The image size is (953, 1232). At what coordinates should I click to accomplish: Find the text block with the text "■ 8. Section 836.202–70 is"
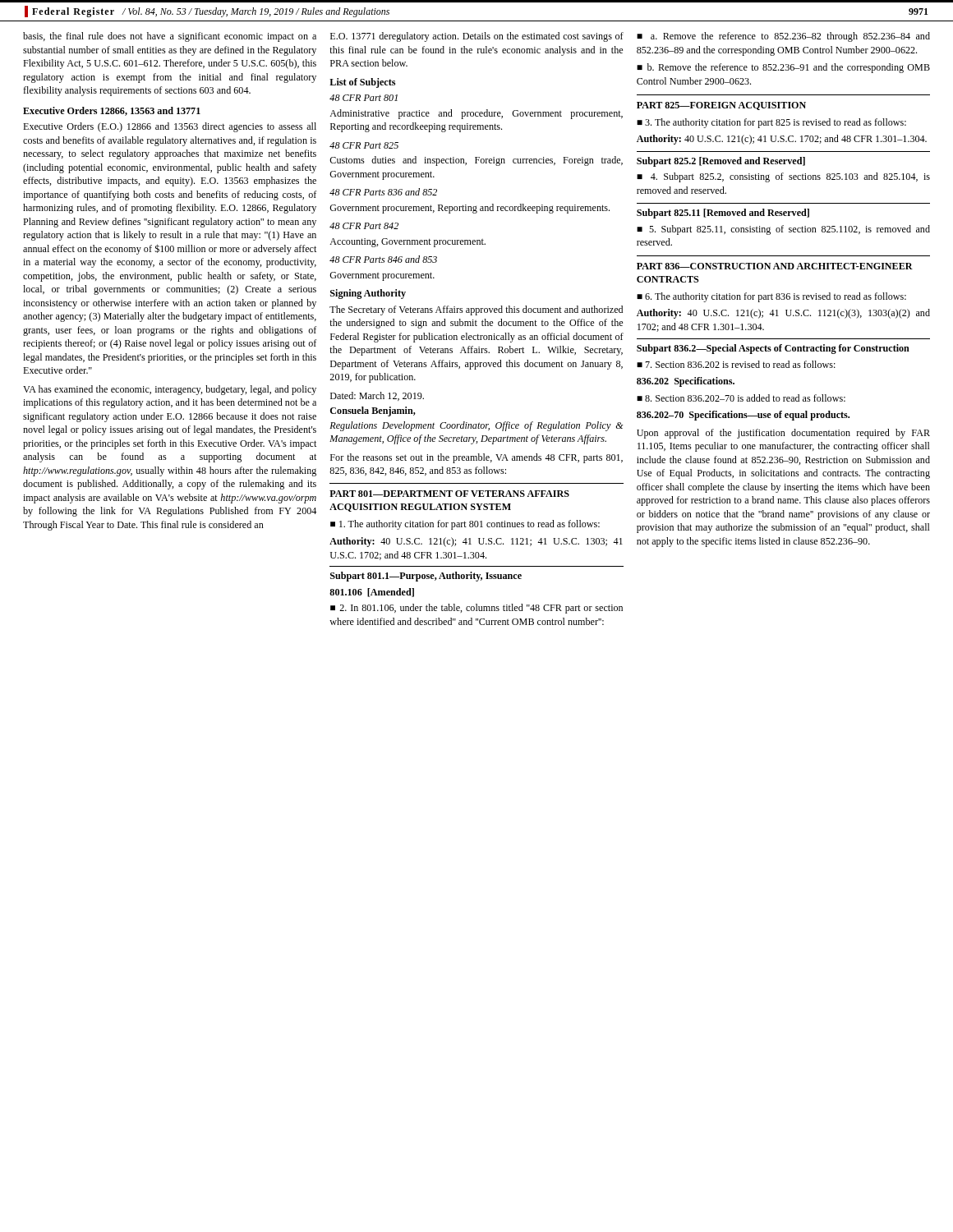coord(741,398)
